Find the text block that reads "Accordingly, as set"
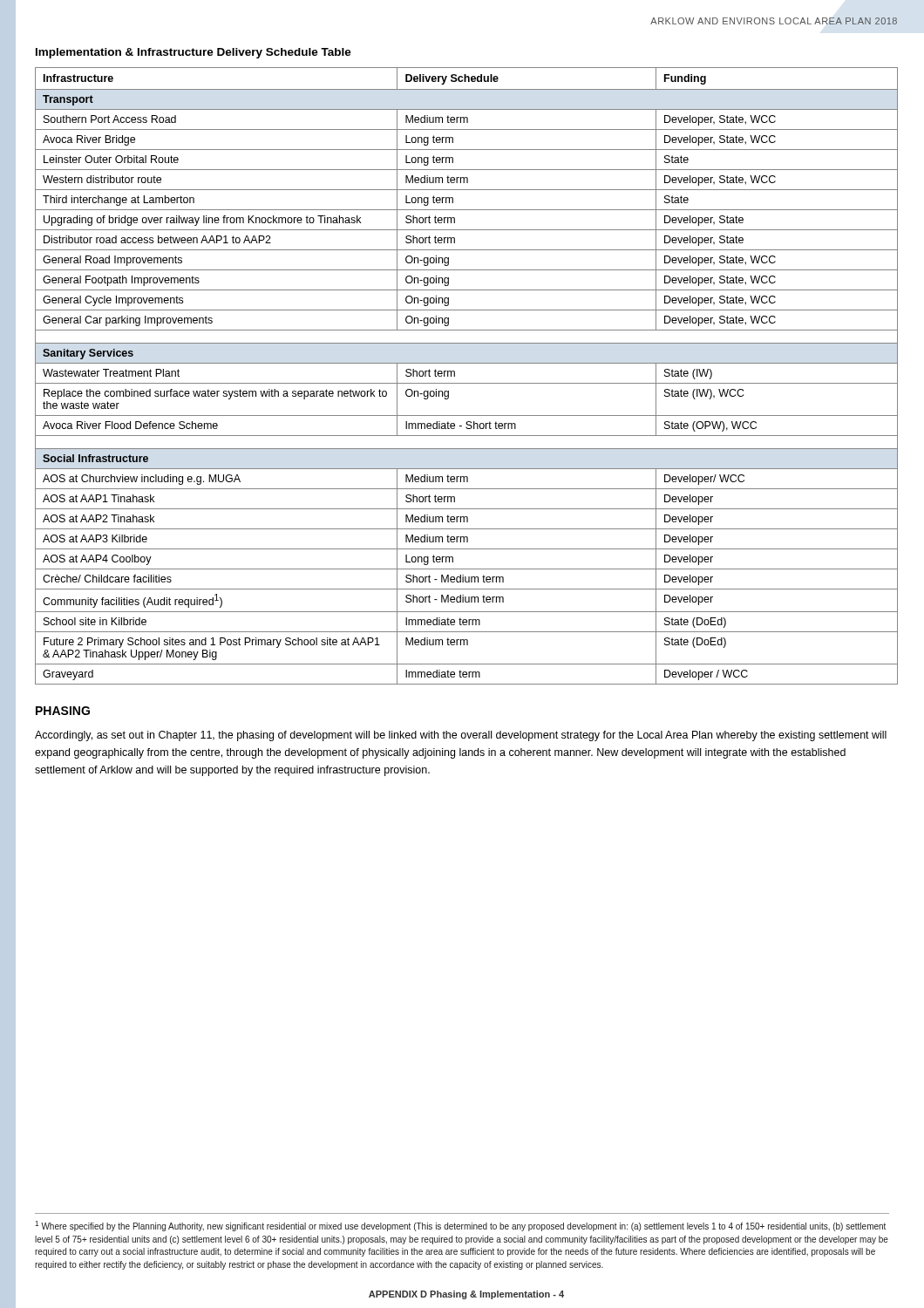924x1308 pixels. 461,753
